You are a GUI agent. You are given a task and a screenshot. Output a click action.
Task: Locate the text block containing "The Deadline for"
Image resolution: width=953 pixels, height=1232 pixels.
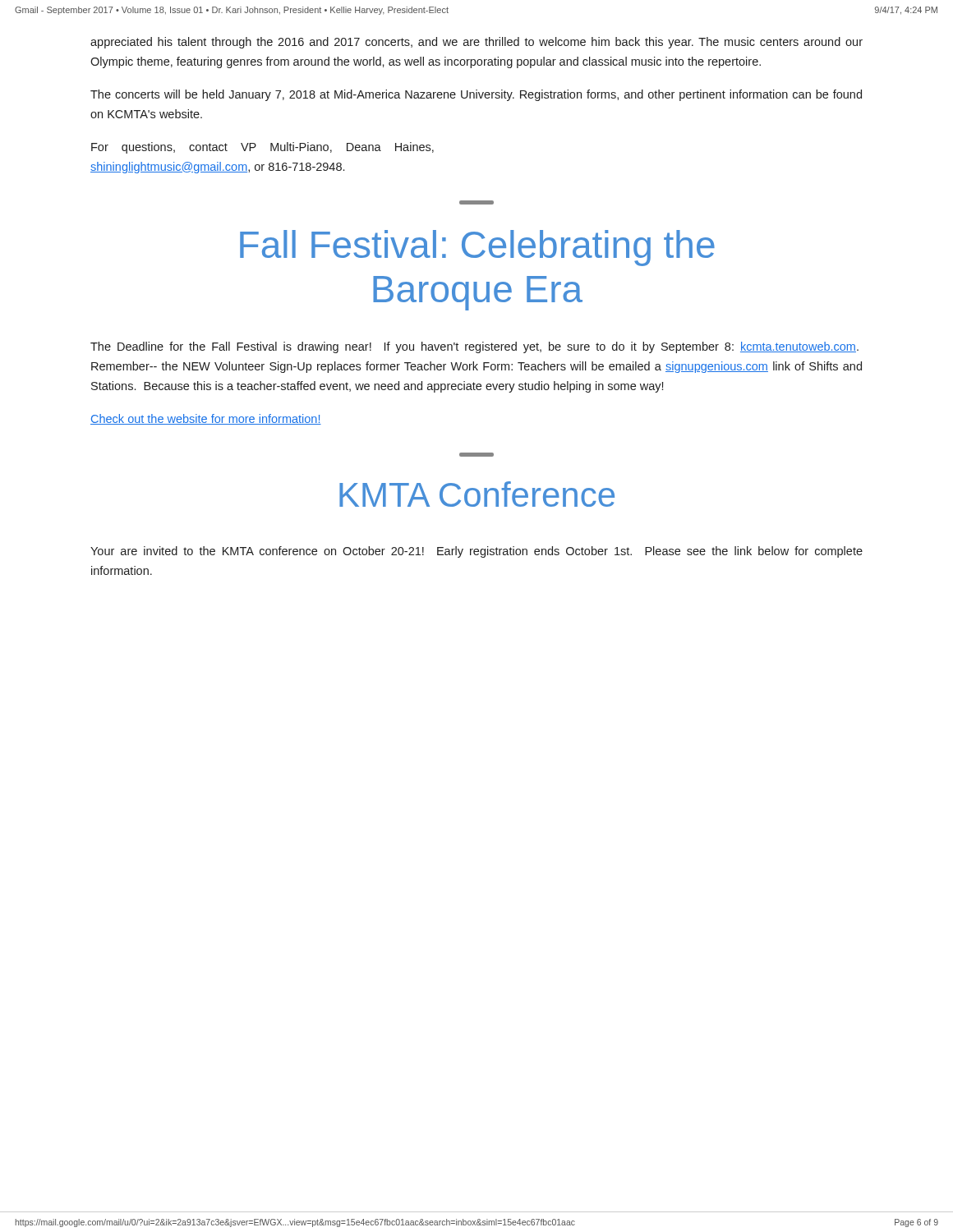pos(476,366)
